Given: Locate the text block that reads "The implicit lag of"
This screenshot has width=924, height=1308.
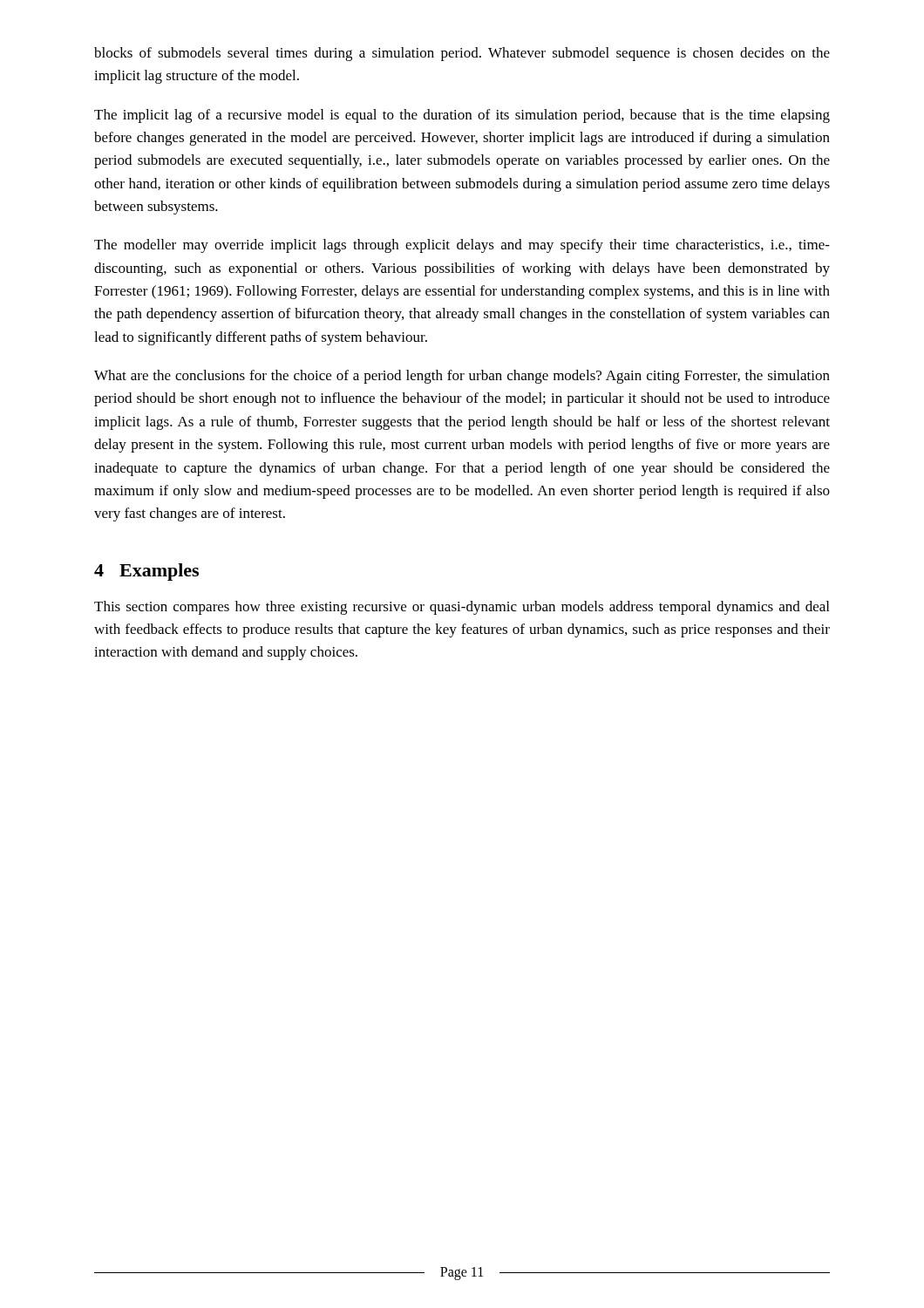Looking at the screenshot, I should coord(462,160).
